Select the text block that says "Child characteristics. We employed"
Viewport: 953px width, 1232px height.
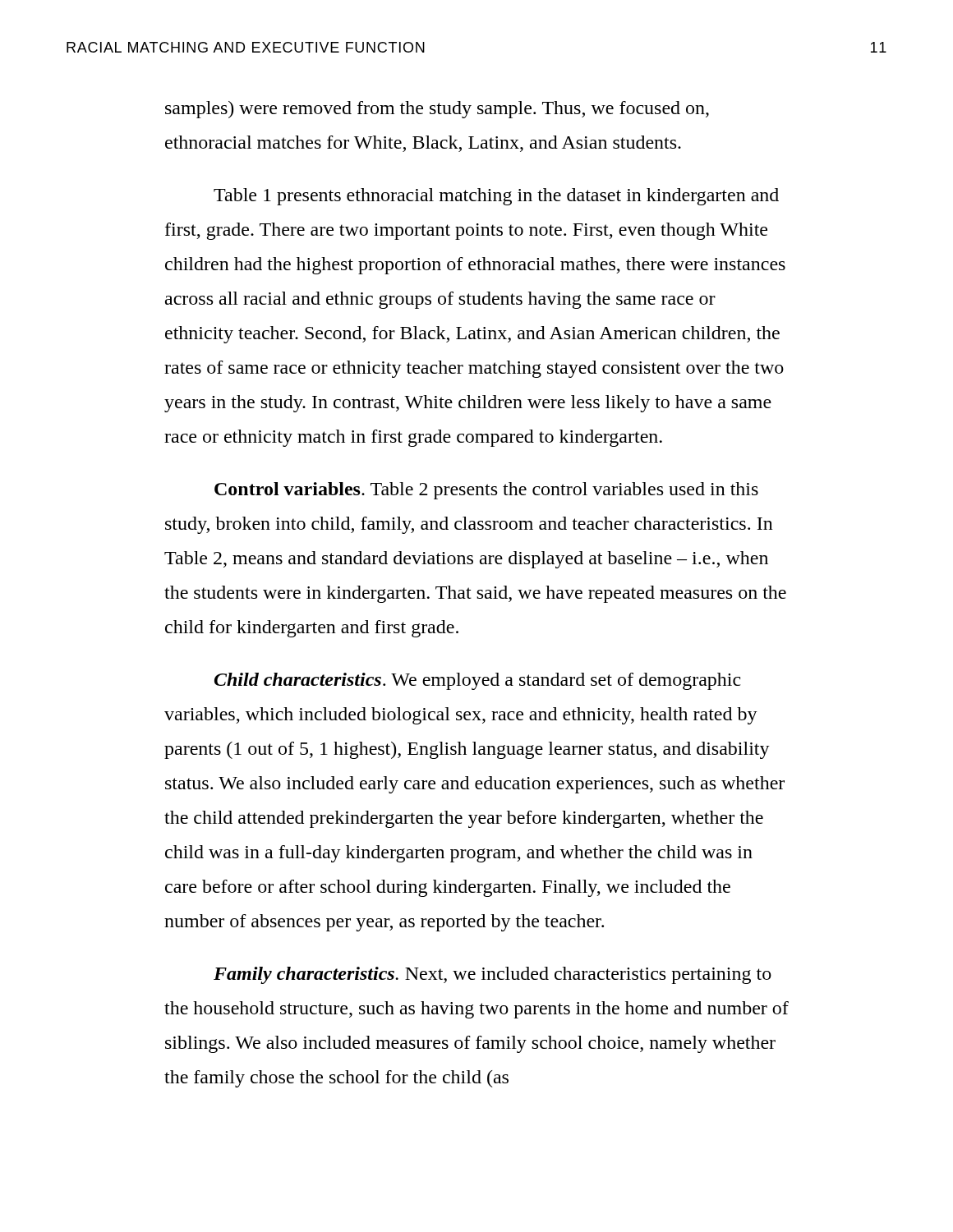click(475, 800)
